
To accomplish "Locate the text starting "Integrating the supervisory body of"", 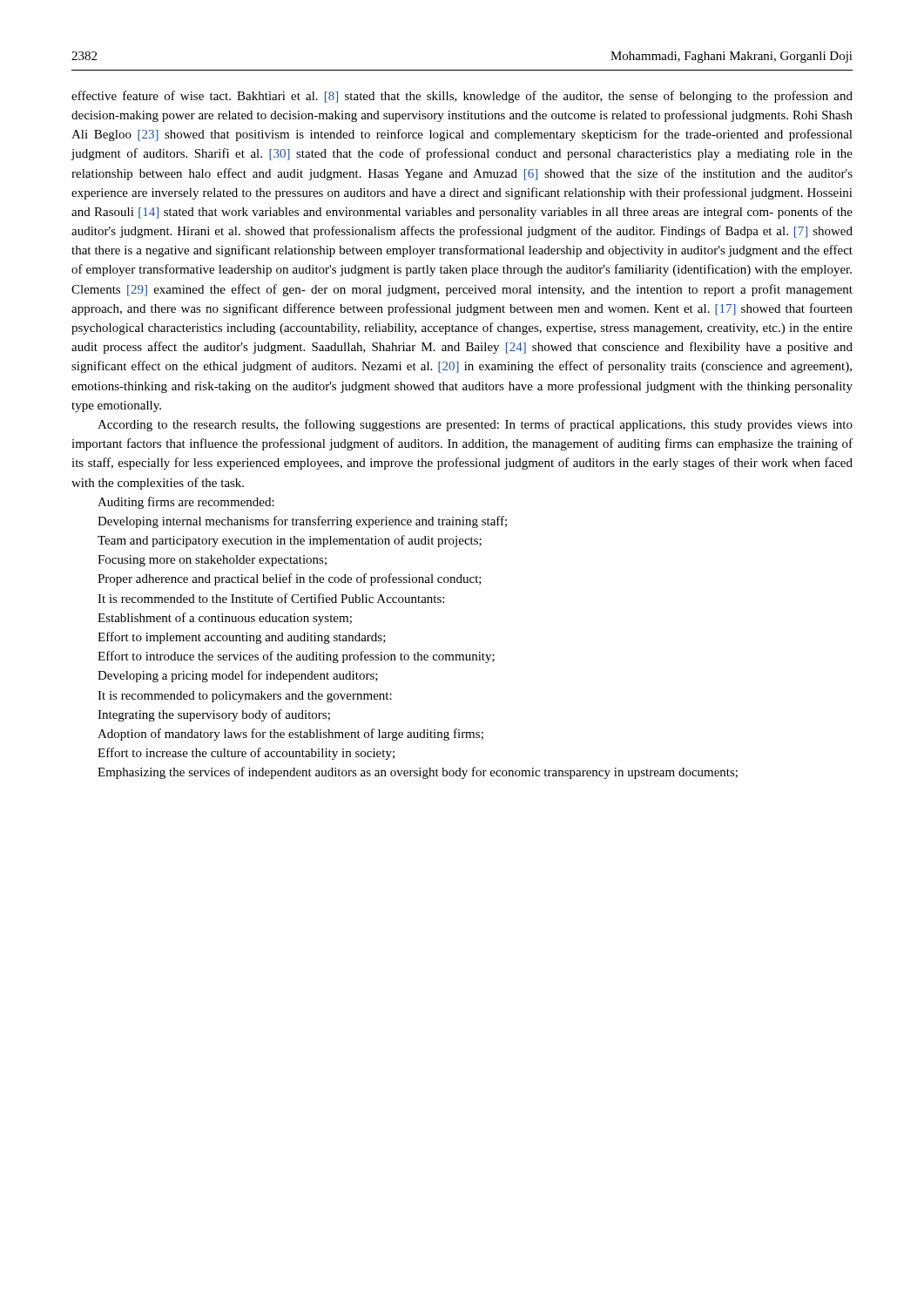I will click(214, 714).
